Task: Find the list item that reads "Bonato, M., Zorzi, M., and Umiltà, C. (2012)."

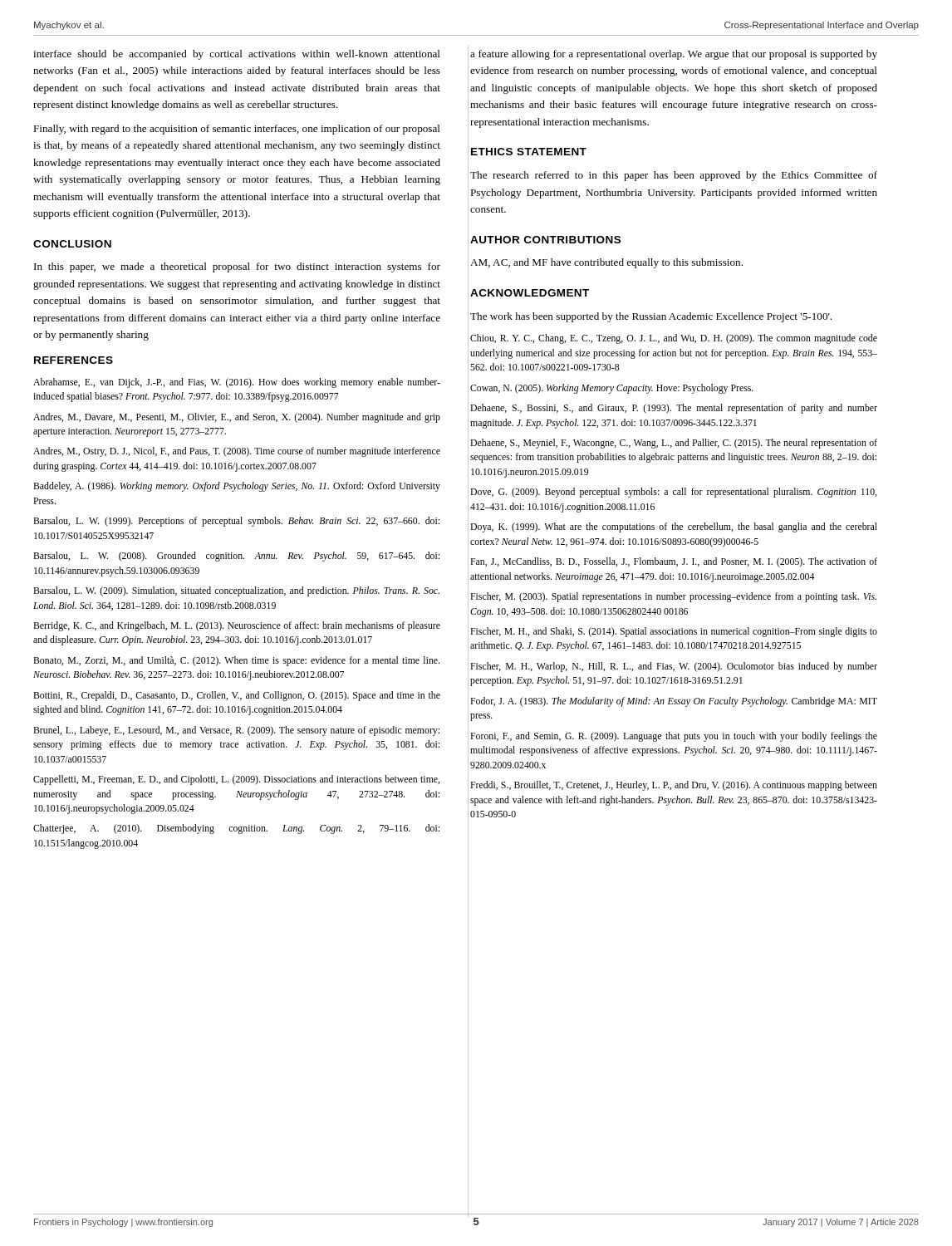Action: [237, 668]
